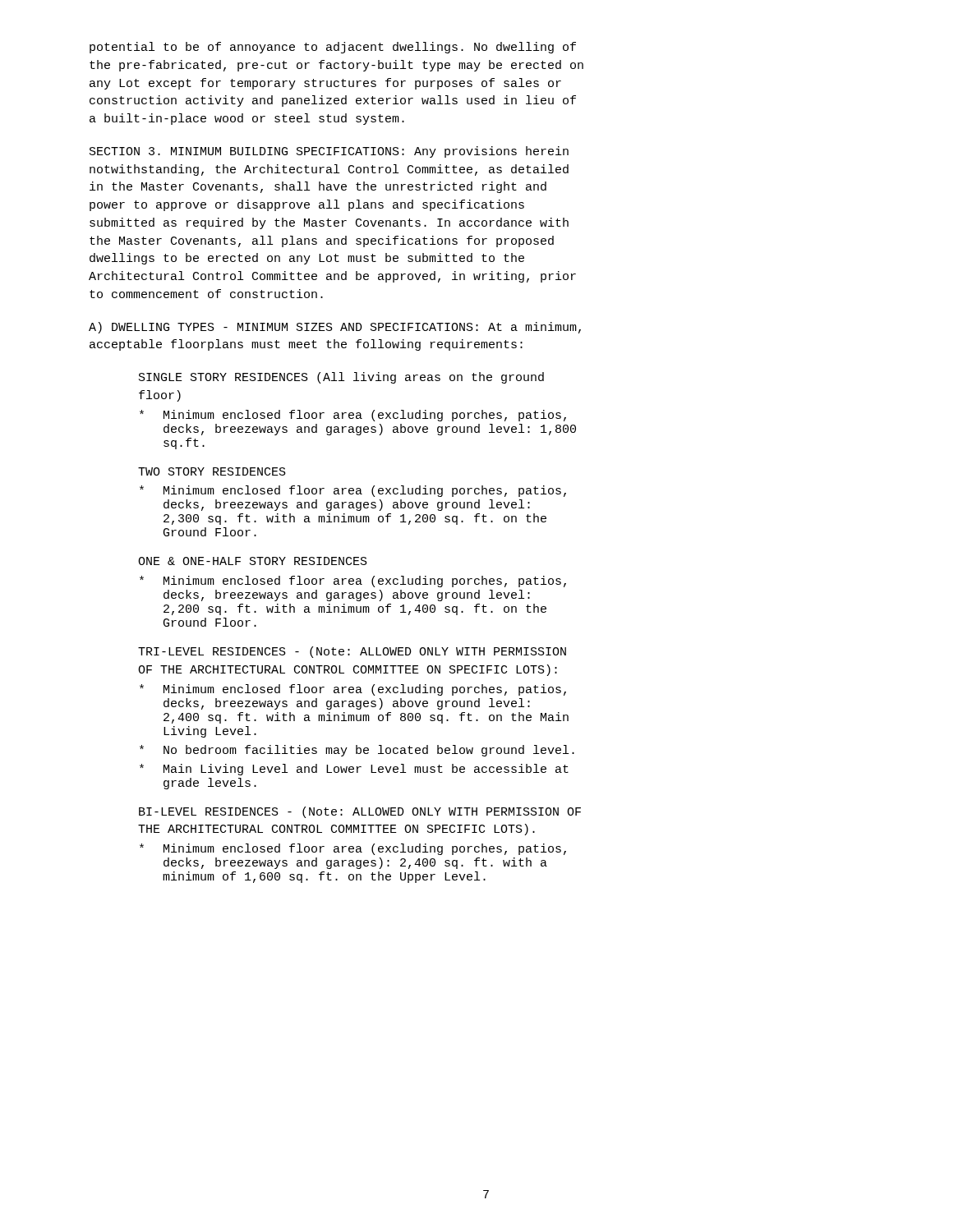Select the text that reads "TWO STORY RESIDENCES"
Viewport: 972px width, 1232px height.
pos(212,472)
